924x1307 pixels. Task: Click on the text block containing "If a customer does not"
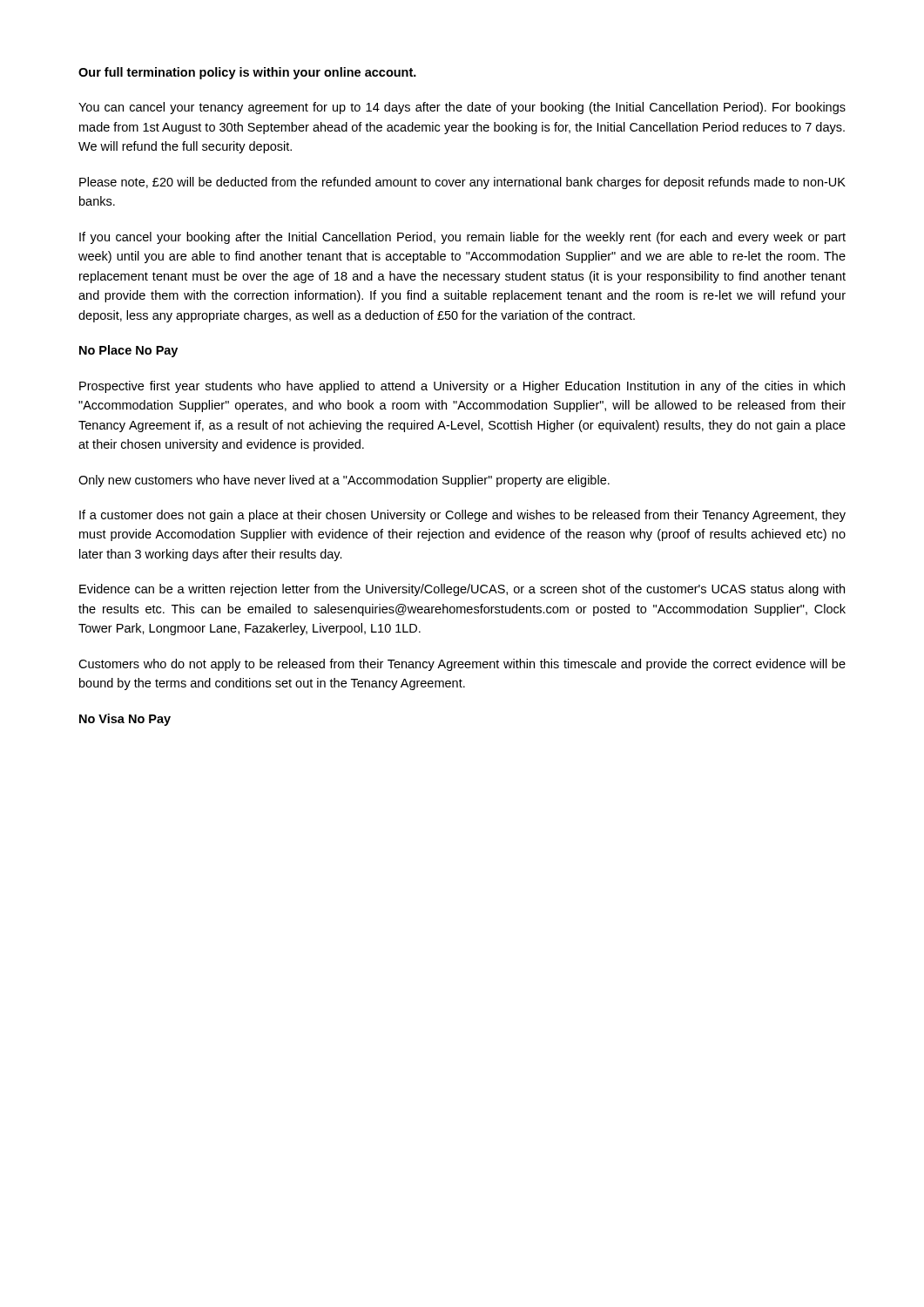(x=462, y=535)
